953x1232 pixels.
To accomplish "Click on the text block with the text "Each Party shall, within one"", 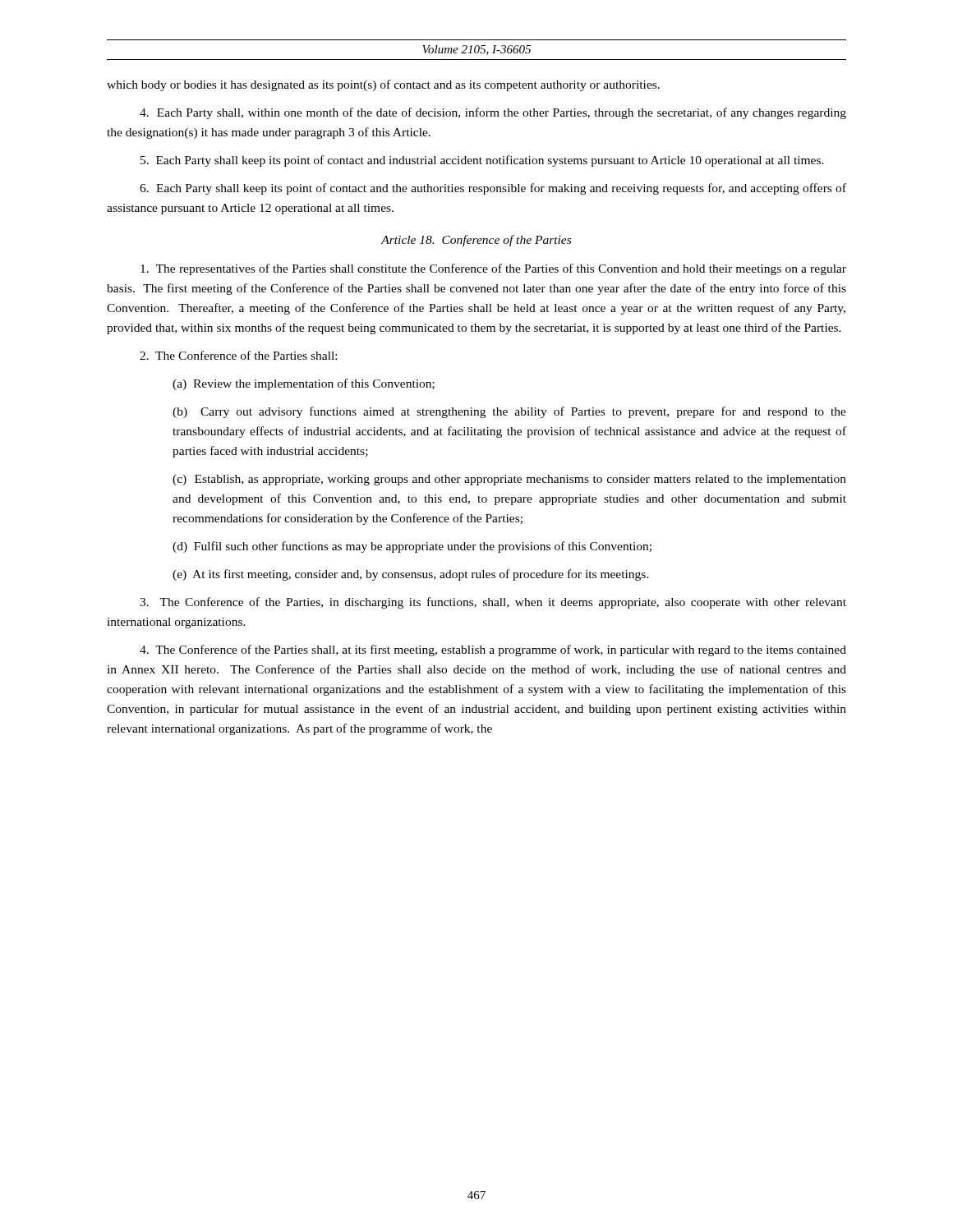I will (x=476, y=122).
